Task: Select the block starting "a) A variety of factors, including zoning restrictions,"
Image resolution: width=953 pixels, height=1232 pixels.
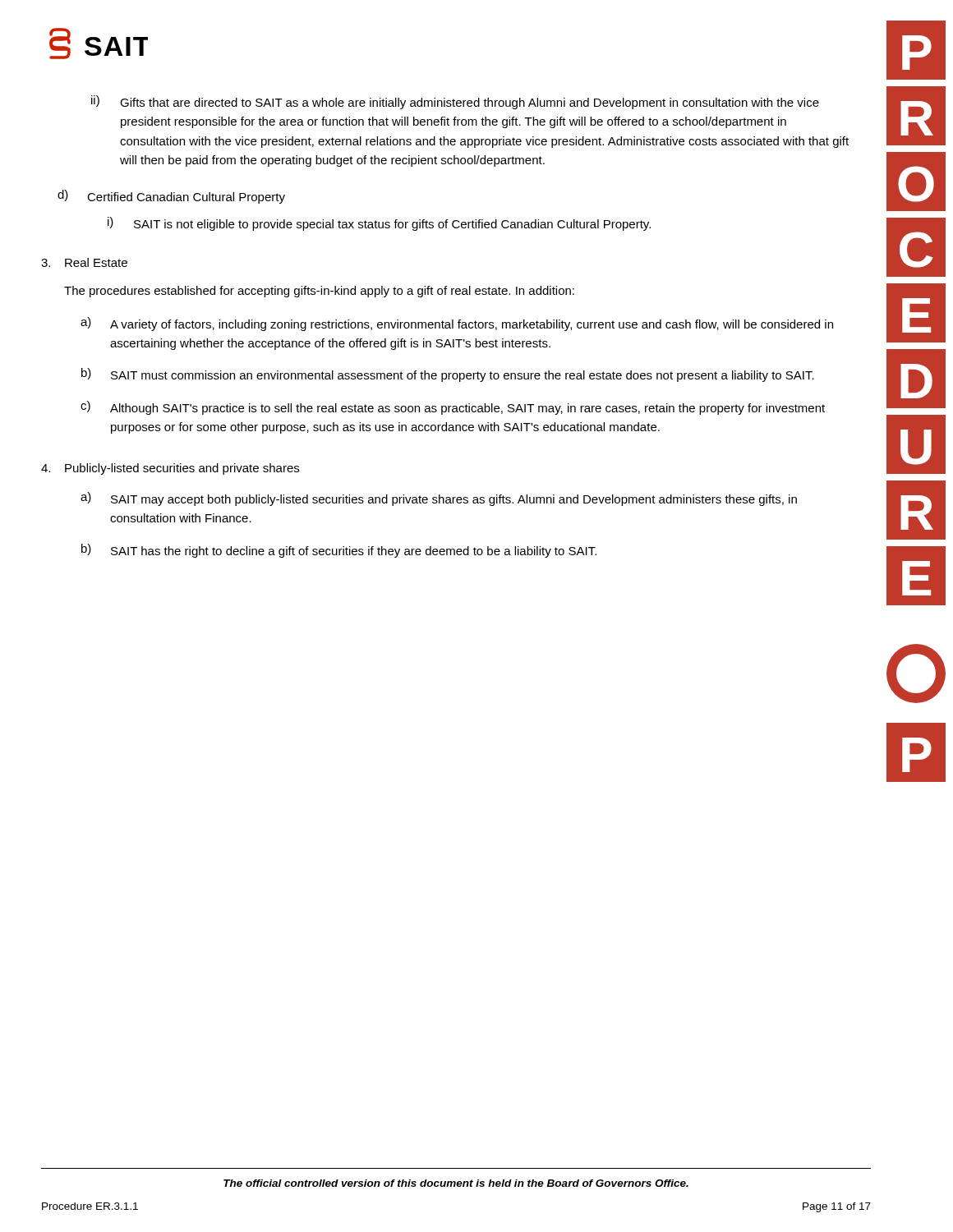Action: [x=467, y=334]
